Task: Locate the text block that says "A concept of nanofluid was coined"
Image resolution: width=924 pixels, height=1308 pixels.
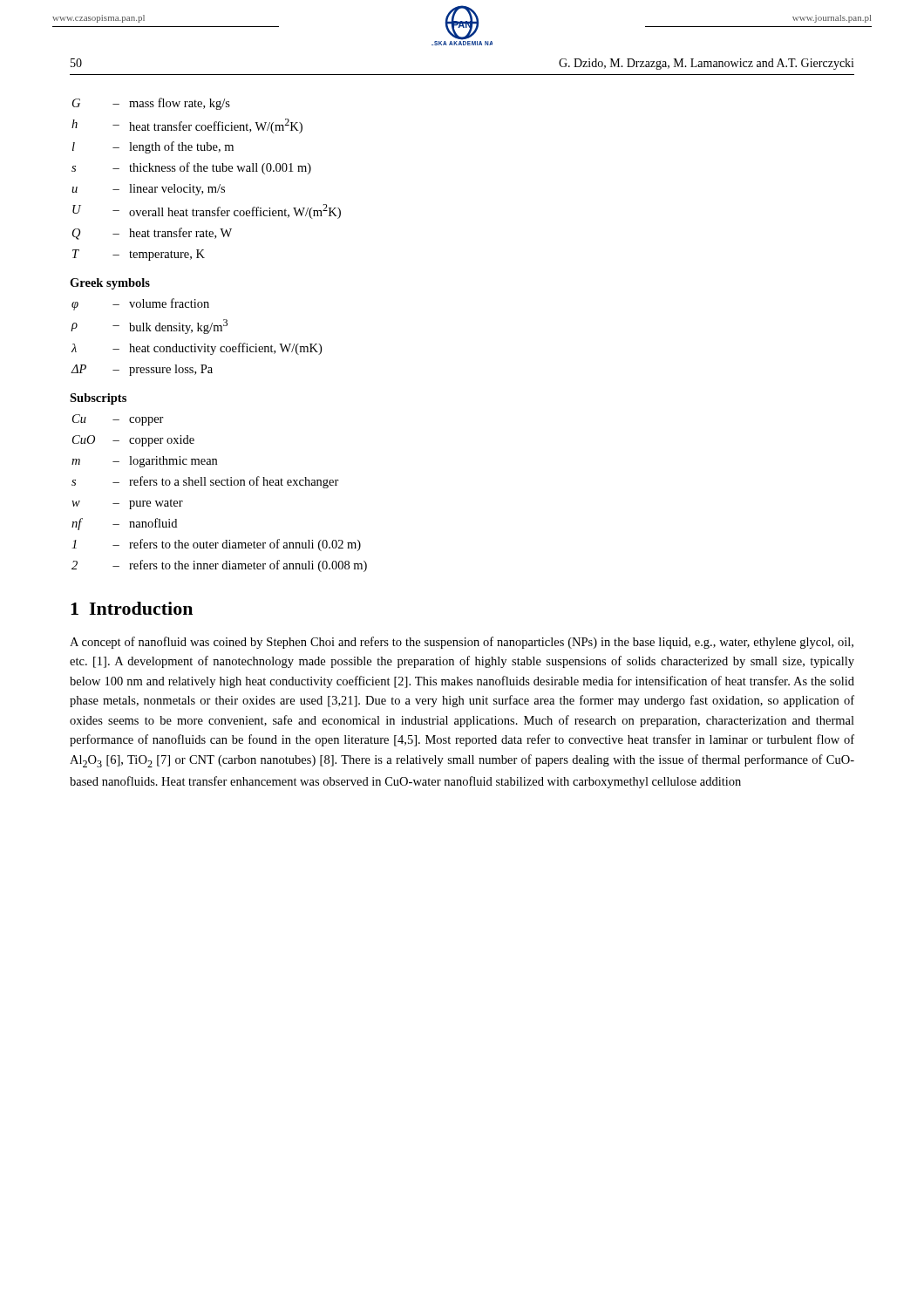Action: point(462,712)
